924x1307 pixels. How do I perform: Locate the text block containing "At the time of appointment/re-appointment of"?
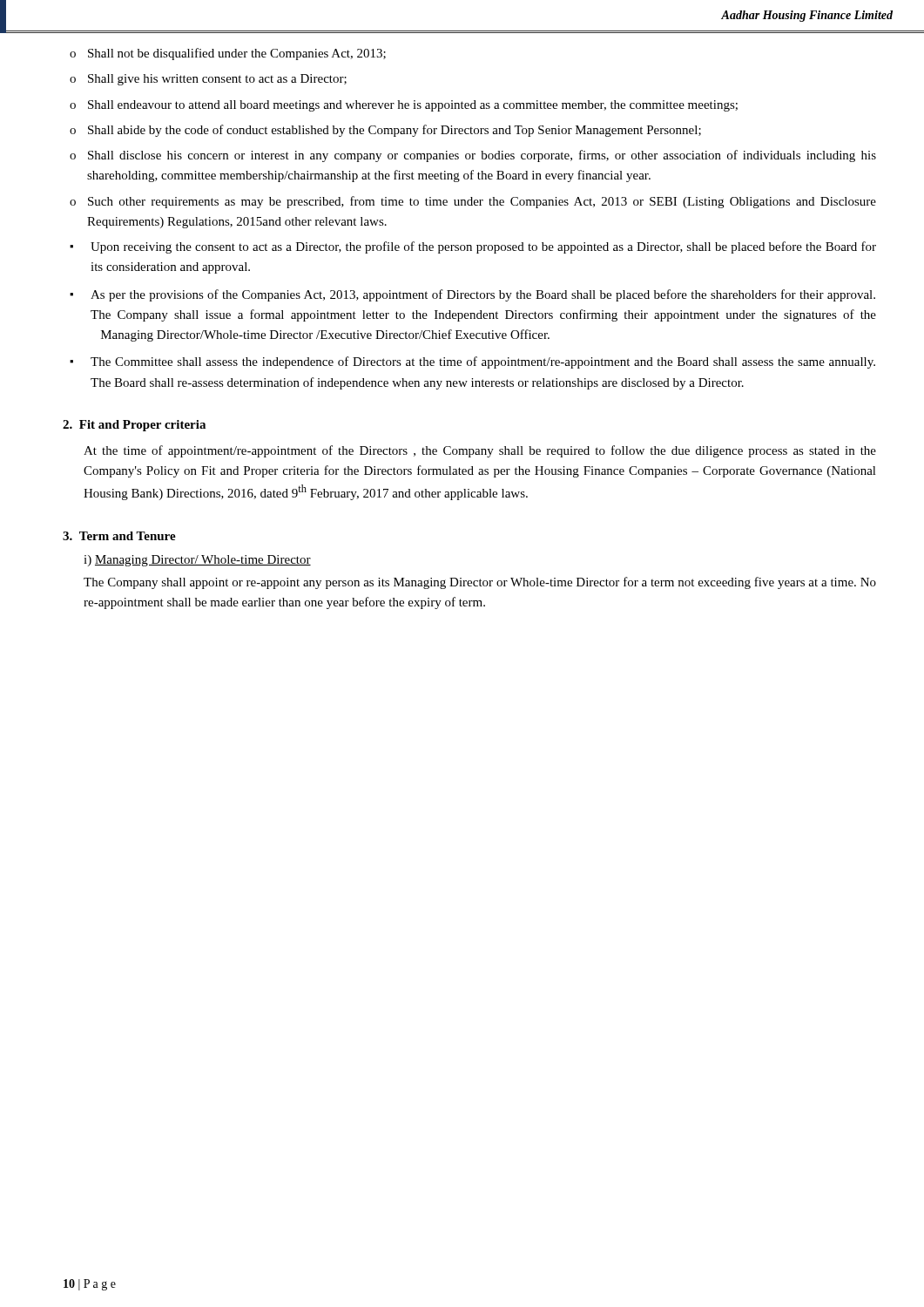pos(480,472)
